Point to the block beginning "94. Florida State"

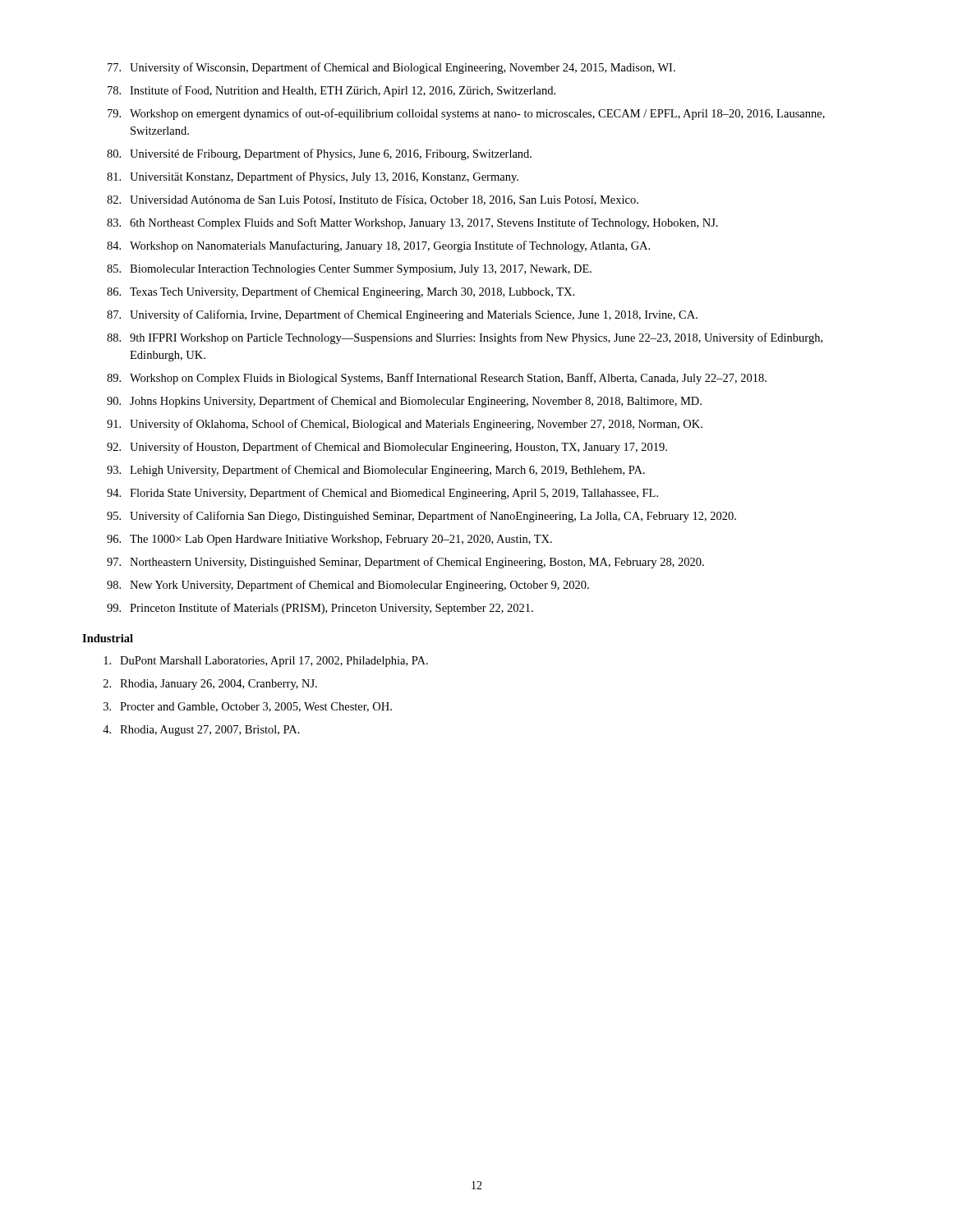point(476,493)
